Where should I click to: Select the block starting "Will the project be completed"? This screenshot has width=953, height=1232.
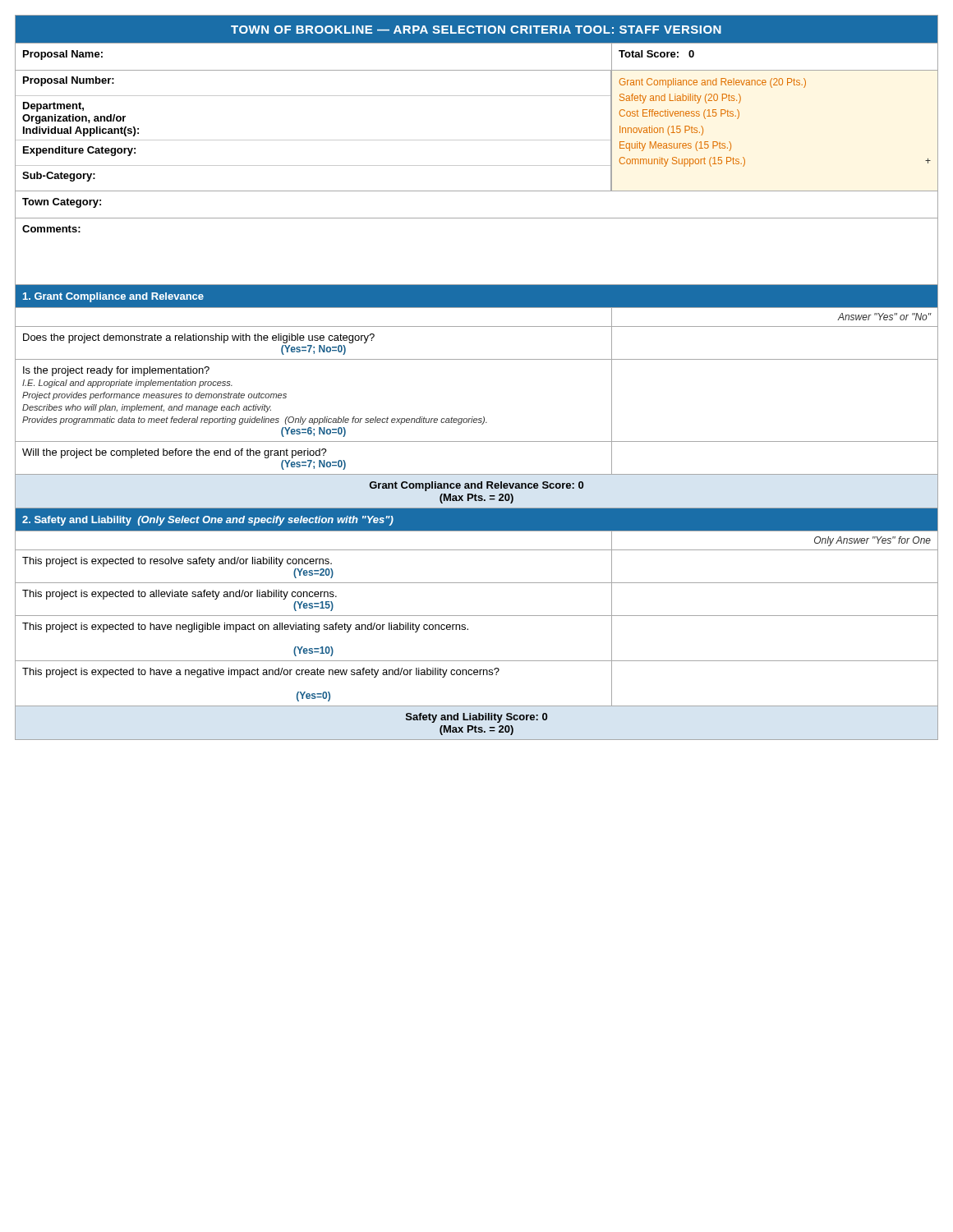(476, 458)
